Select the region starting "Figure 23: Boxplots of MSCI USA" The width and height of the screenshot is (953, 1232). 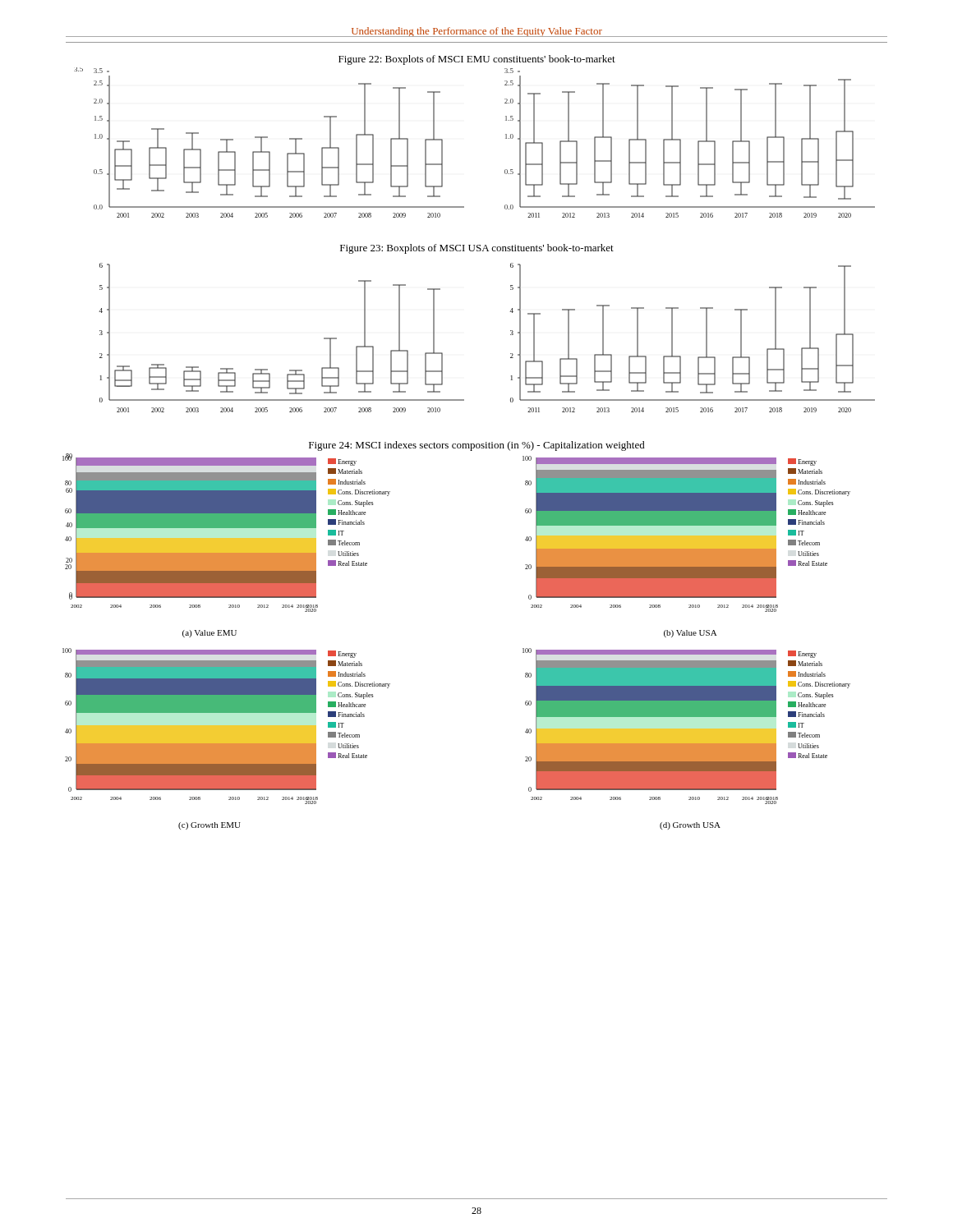click(x=476, y=248)
